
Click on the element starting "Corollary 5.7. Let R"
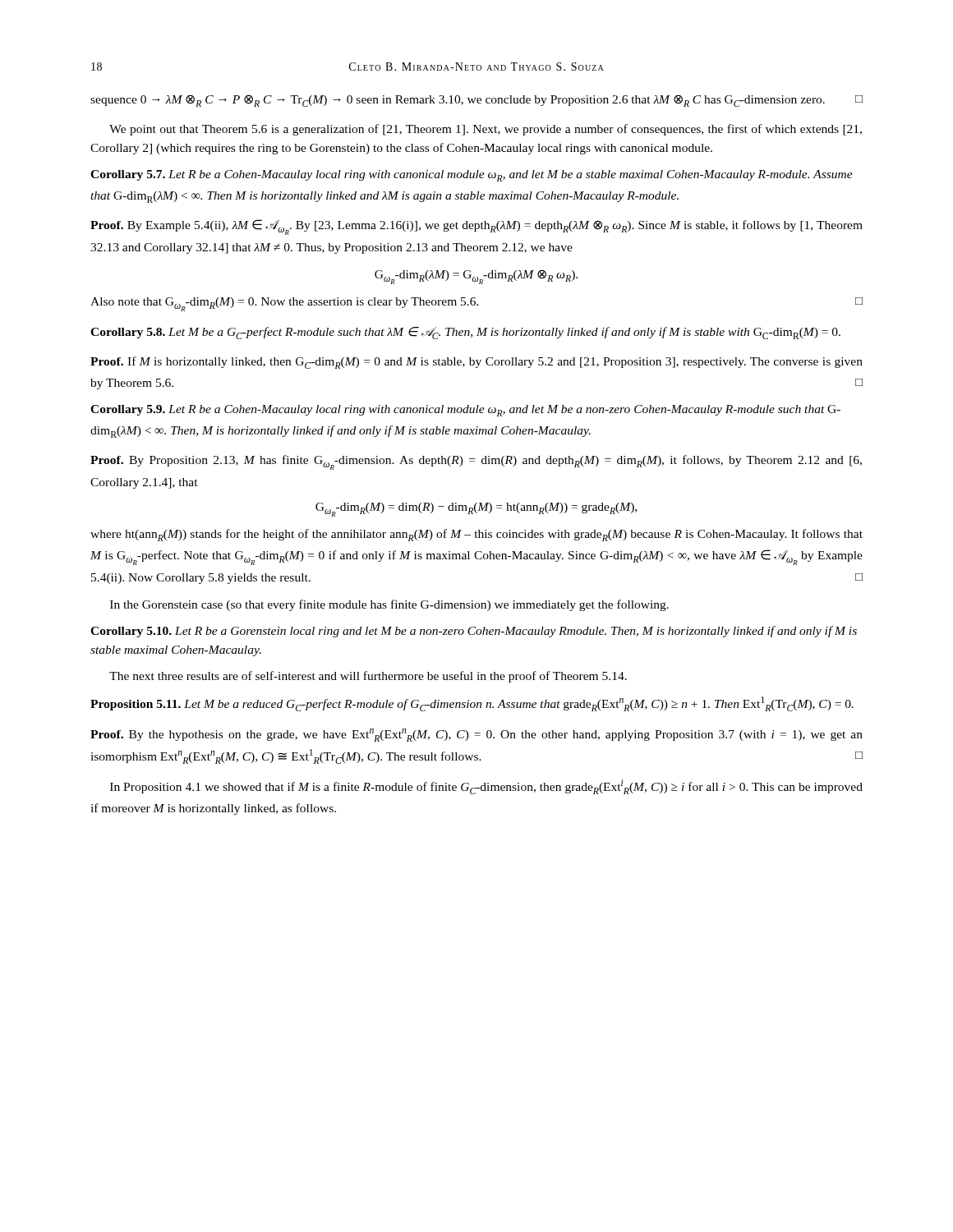[x=471, y=184]
